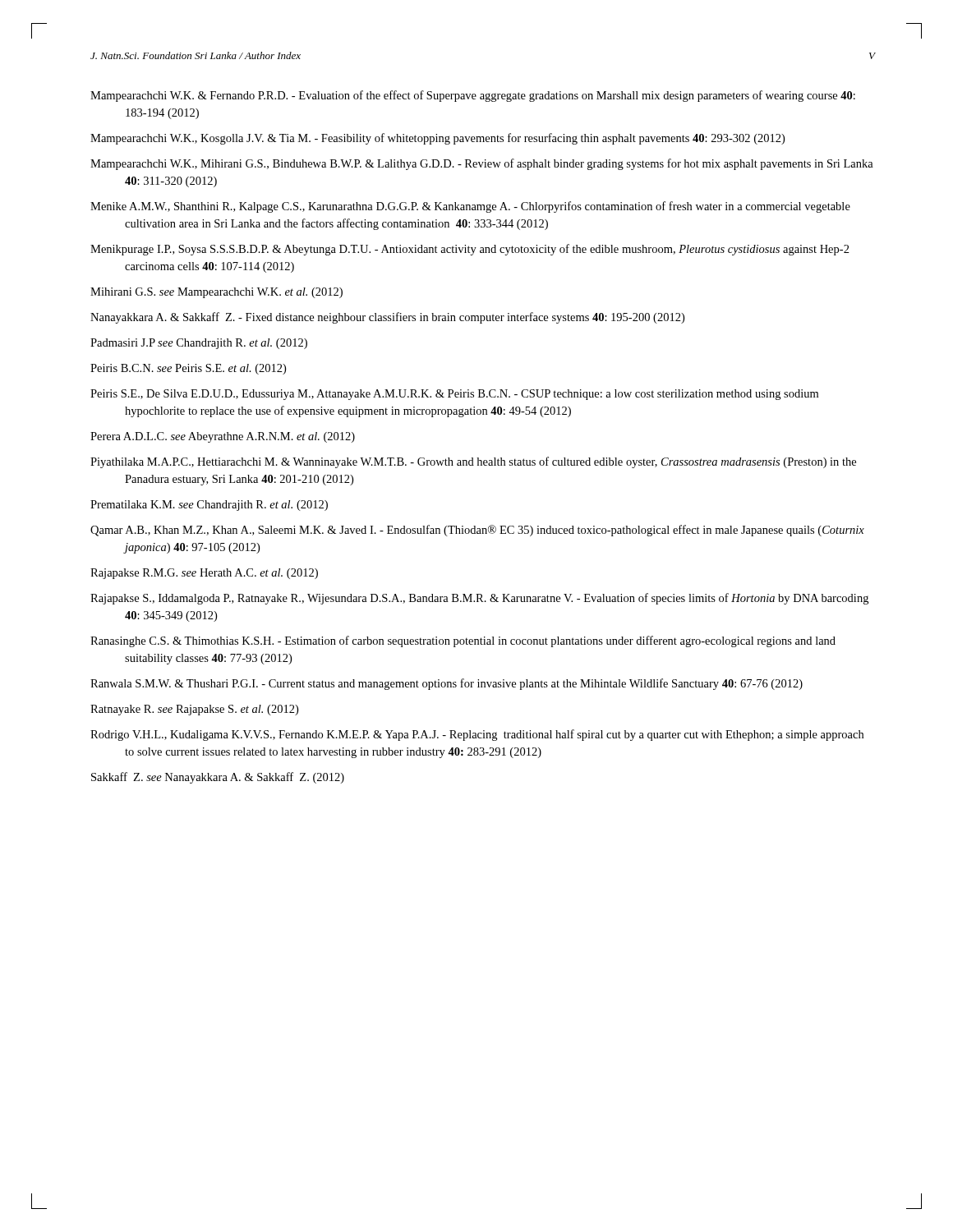Select the passage starting "Rajapakse S., Iddamalgoda P., Ratnayake R.,"
Image resolution: width=953 pixels, height=1232 pixels.
click(x=480, y=607)
